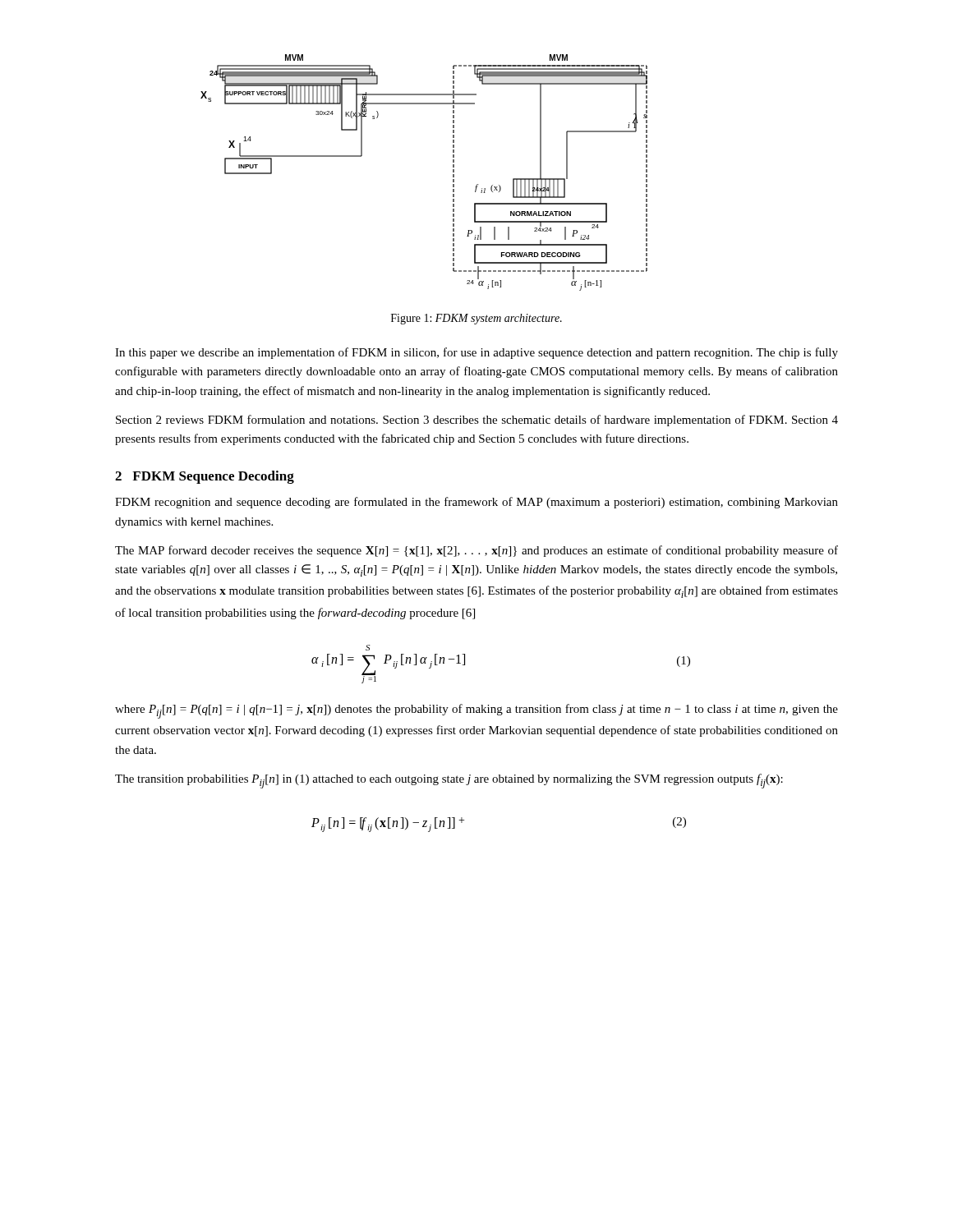Find the block on this page that starts "Section 2 reviews FDKM"
The width and height of the screenshot is (953, 1232).
pos(476,429)
